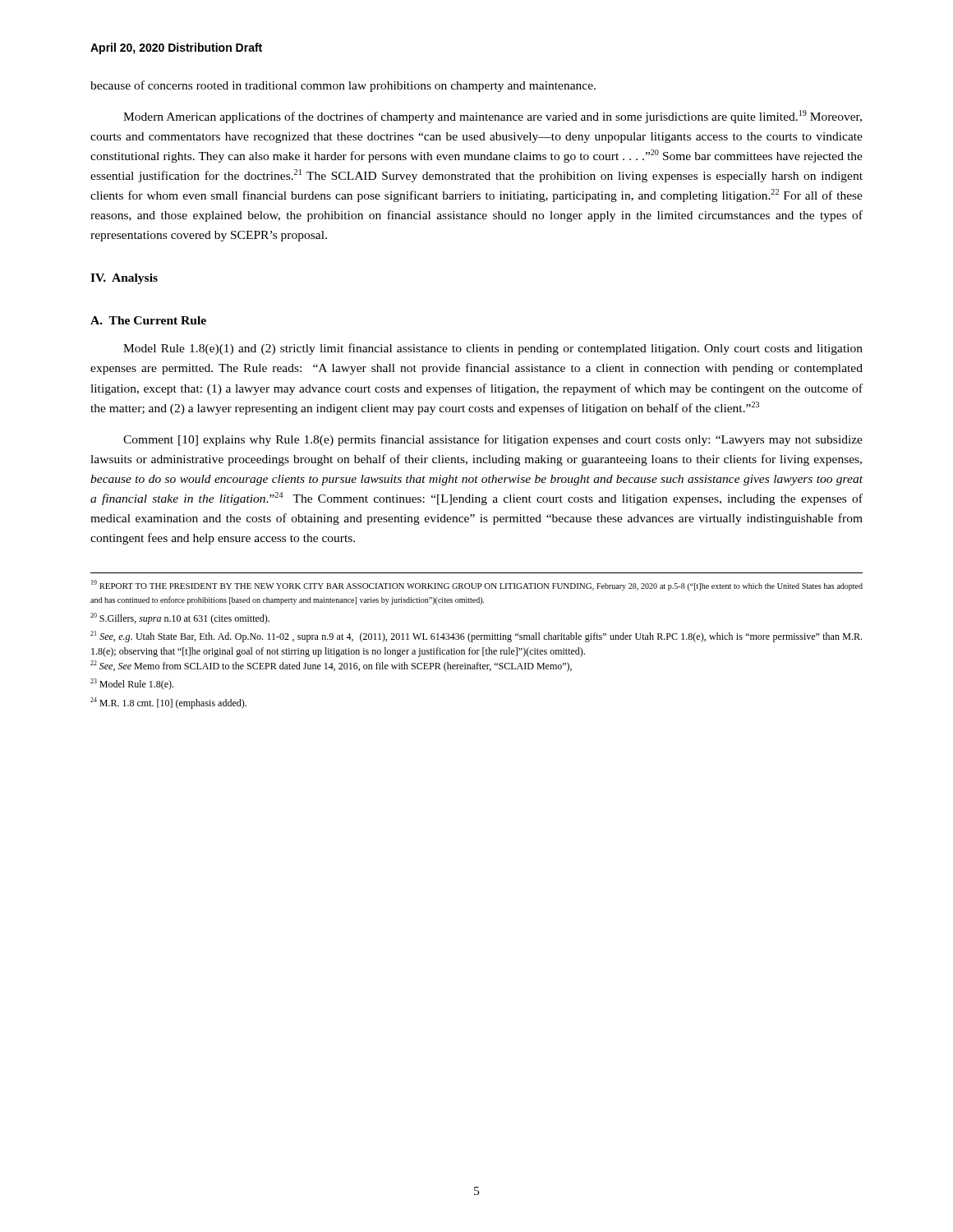This screenshot has width=953, height=1232.
Task: Point to the element starting "20 S.Gillers, supra n.10 at 631"
Action: 180,618
